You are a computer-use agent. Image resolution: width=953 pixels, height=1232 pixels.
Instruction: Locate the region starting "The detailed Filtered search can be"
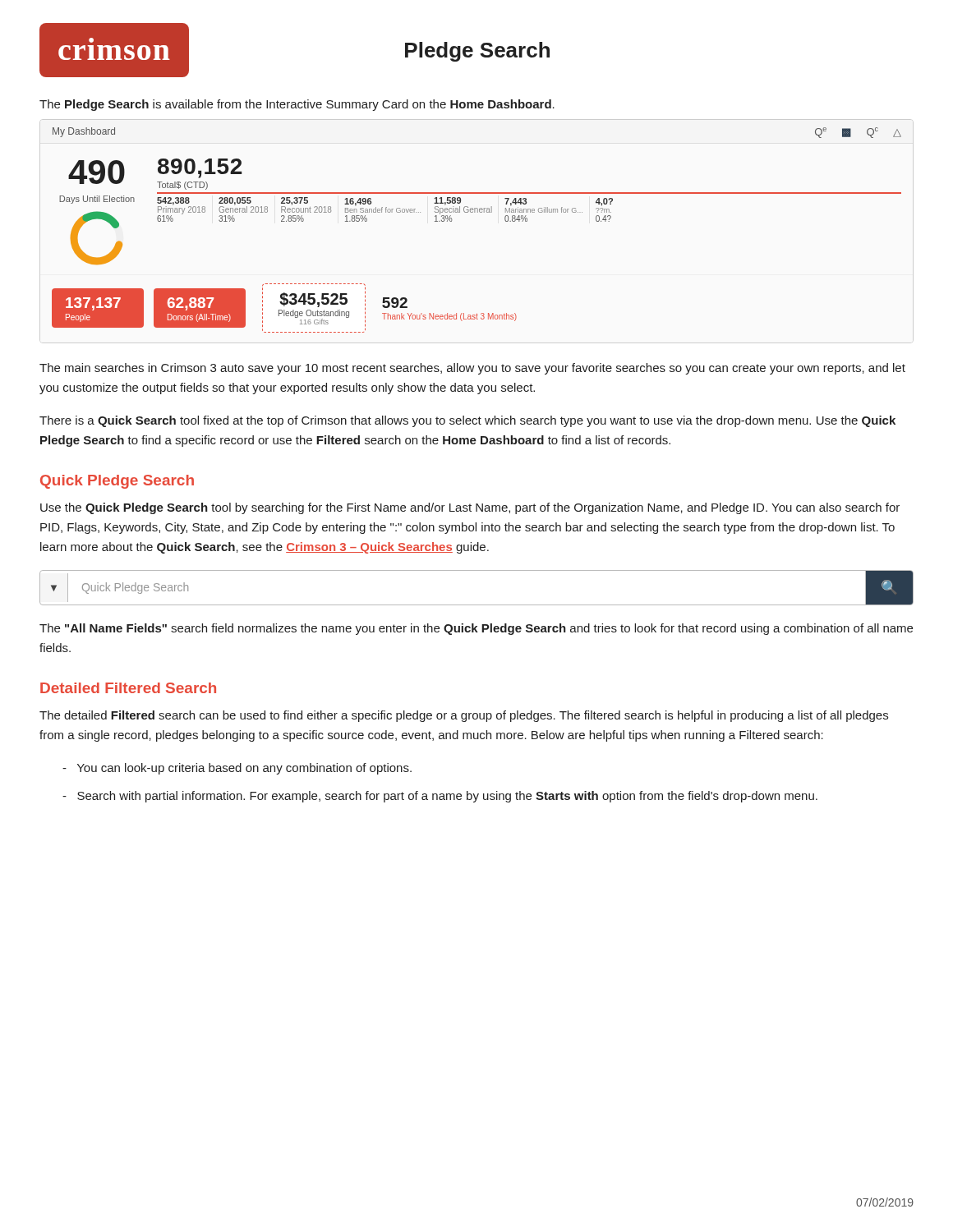(x=464, y=724)
